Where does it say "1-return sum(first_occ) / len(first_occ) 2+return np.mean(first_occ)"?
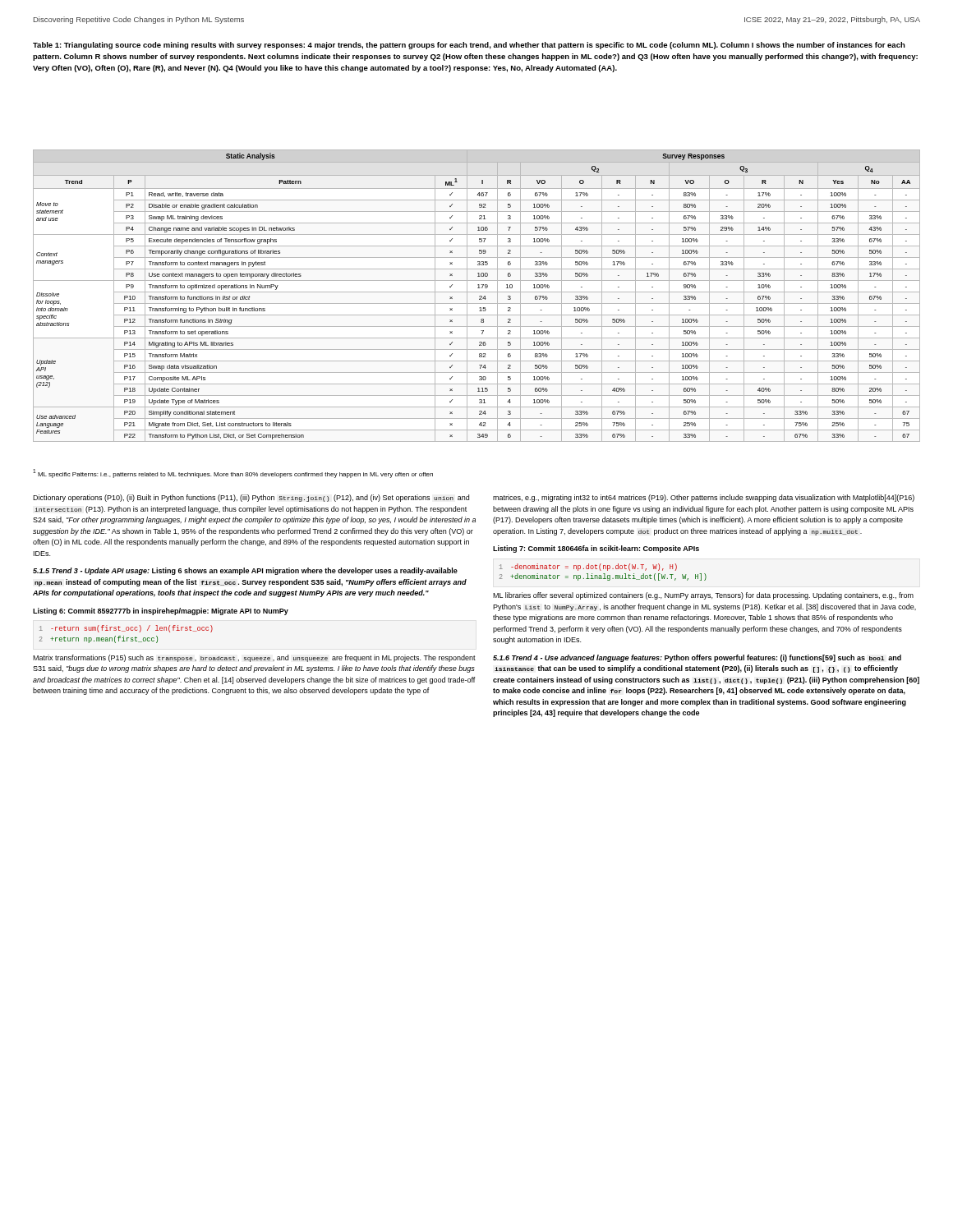This screenshot has height=1232, width=953. click(x=126, y=629)
